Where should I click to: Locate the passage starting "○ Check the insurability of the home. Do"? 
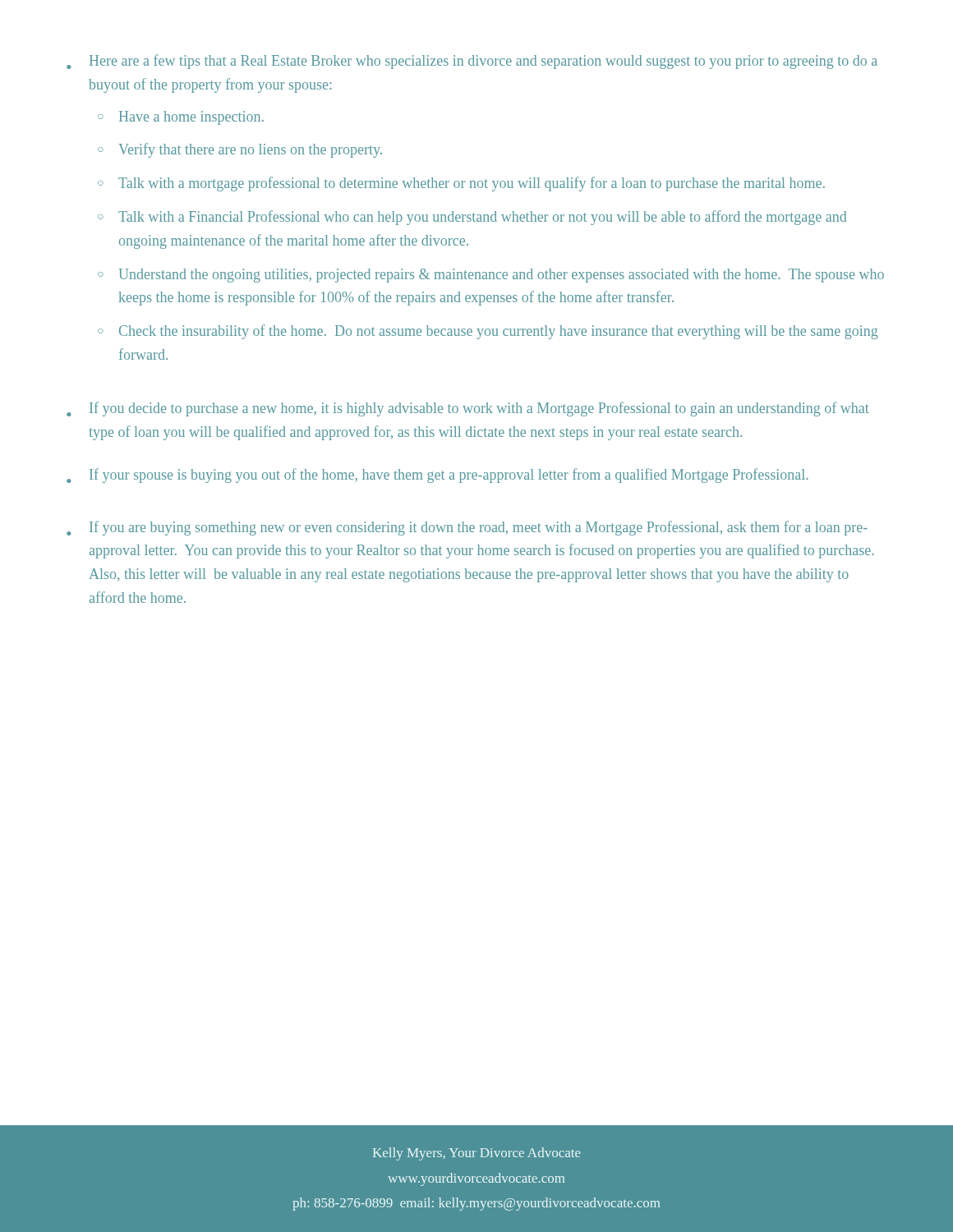tap(492, 343)
